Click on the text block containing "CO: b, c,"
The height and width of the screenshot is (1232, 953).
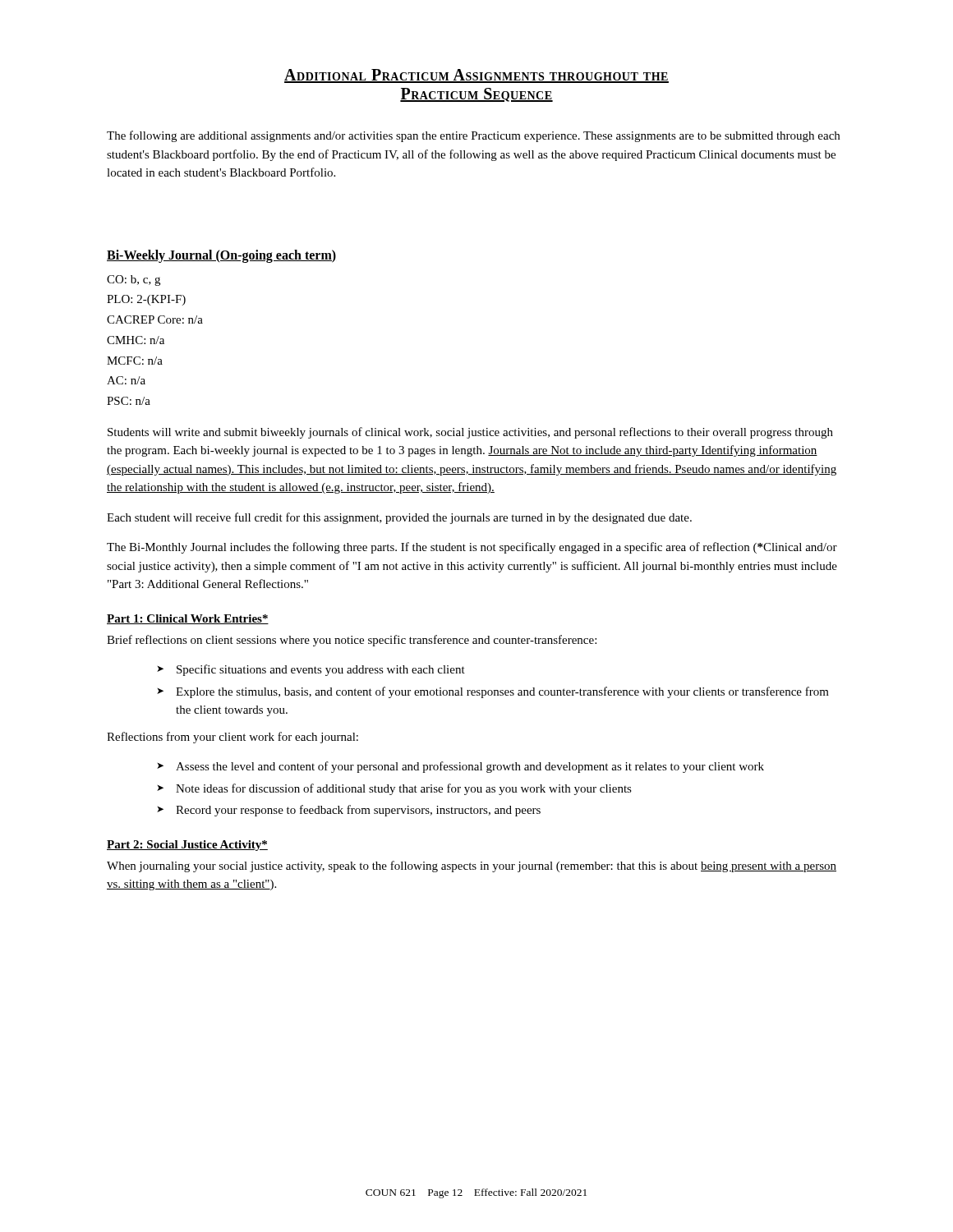pos(155,340)
